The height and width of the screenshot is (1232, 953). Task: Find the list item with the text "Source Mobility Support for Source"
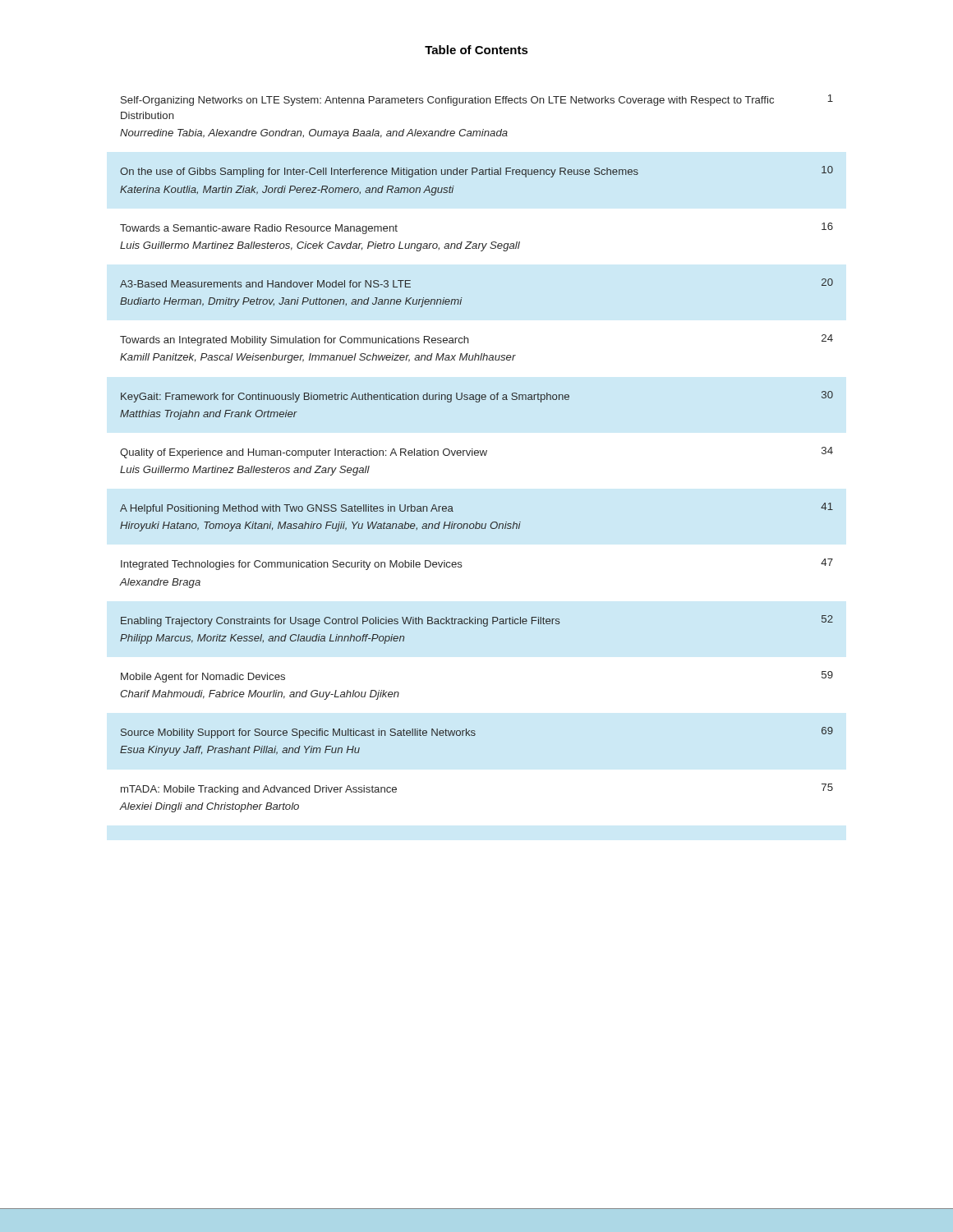476,741
